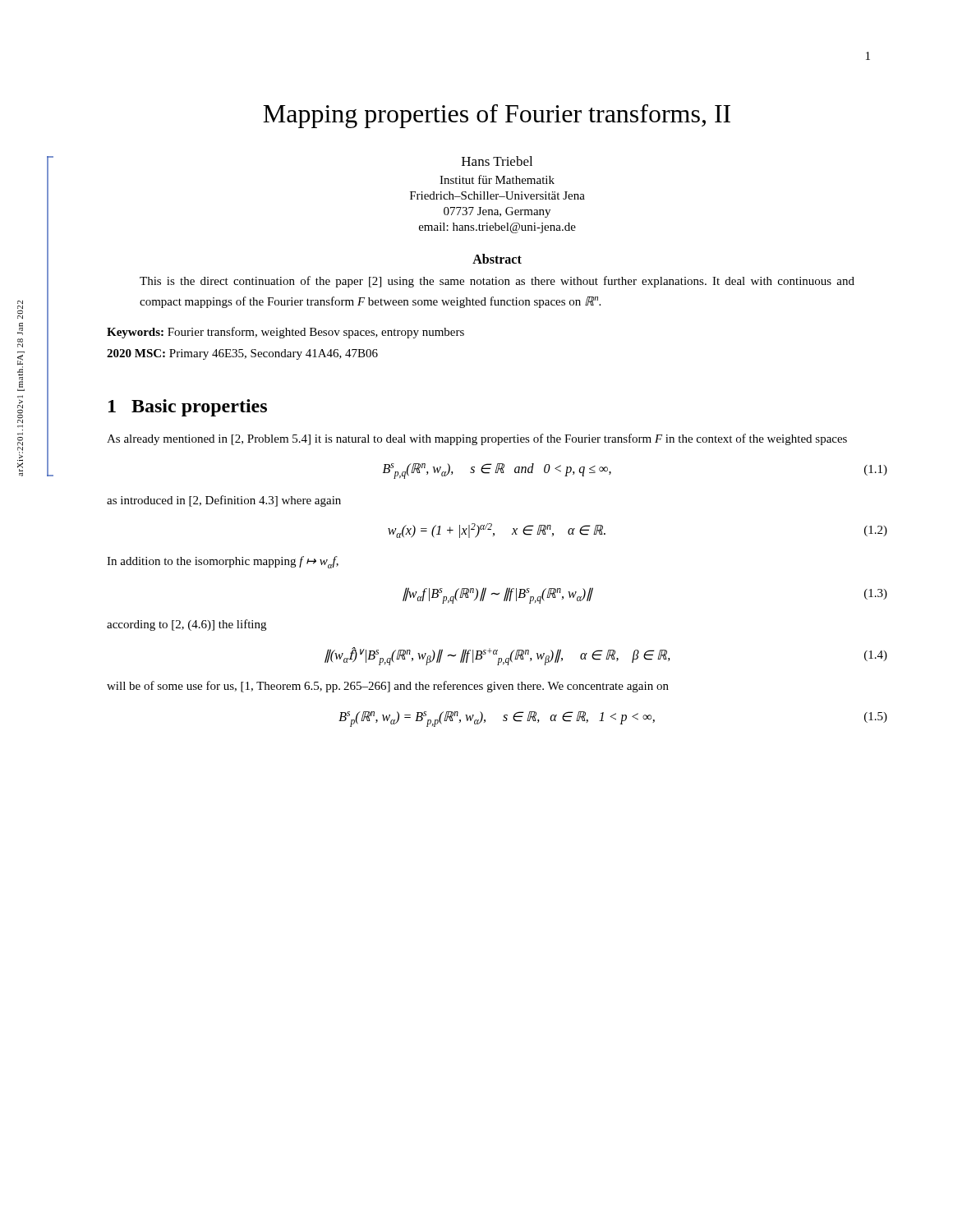Find the region starting "‖(wαf̂)∨|Bsp,q(ℝn, wβ)‖ ∼ ‖f |Bs+αp,q(ℝn,"

coord(605,655)
